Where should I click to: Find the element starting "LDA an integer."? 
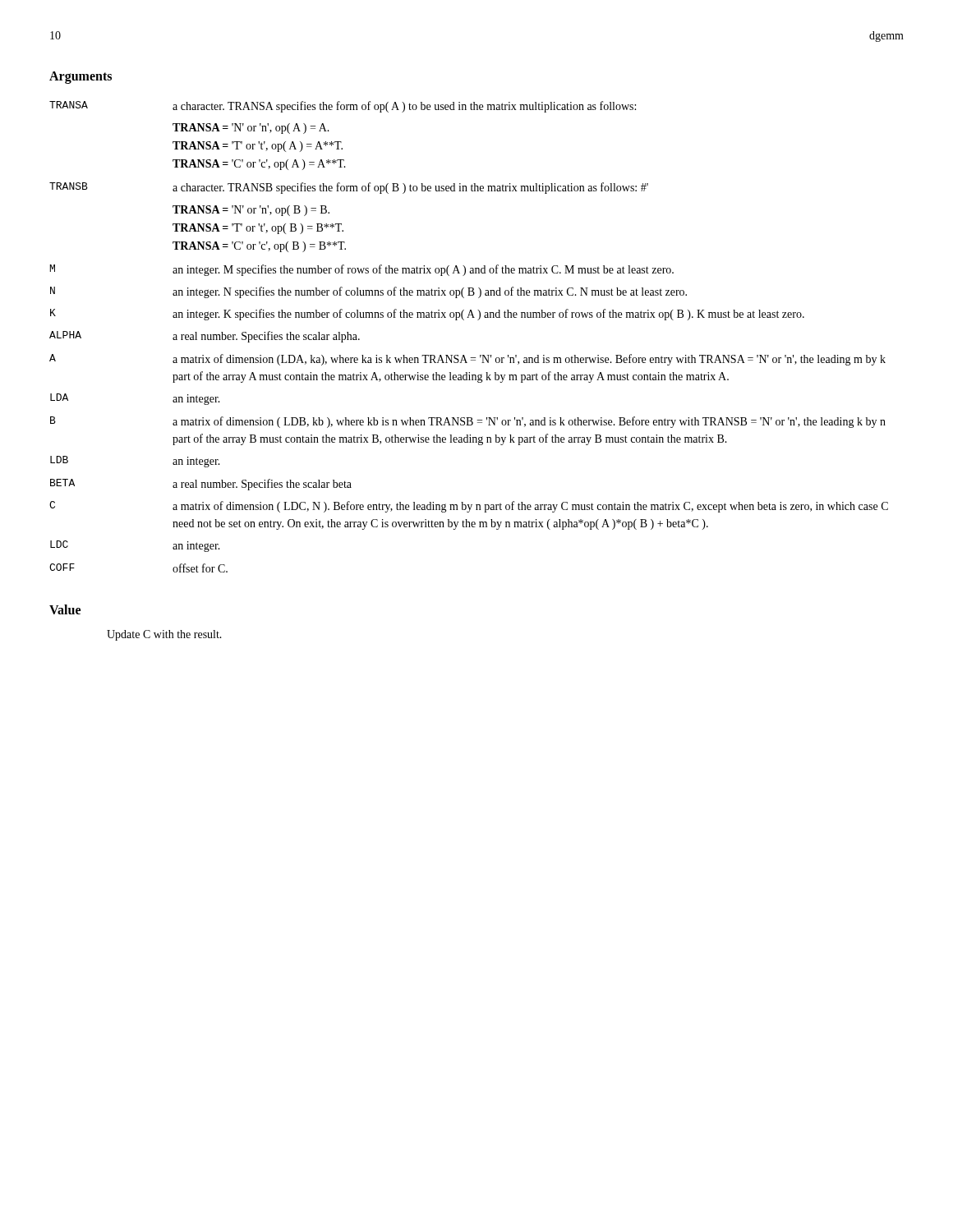click(61, 399)
